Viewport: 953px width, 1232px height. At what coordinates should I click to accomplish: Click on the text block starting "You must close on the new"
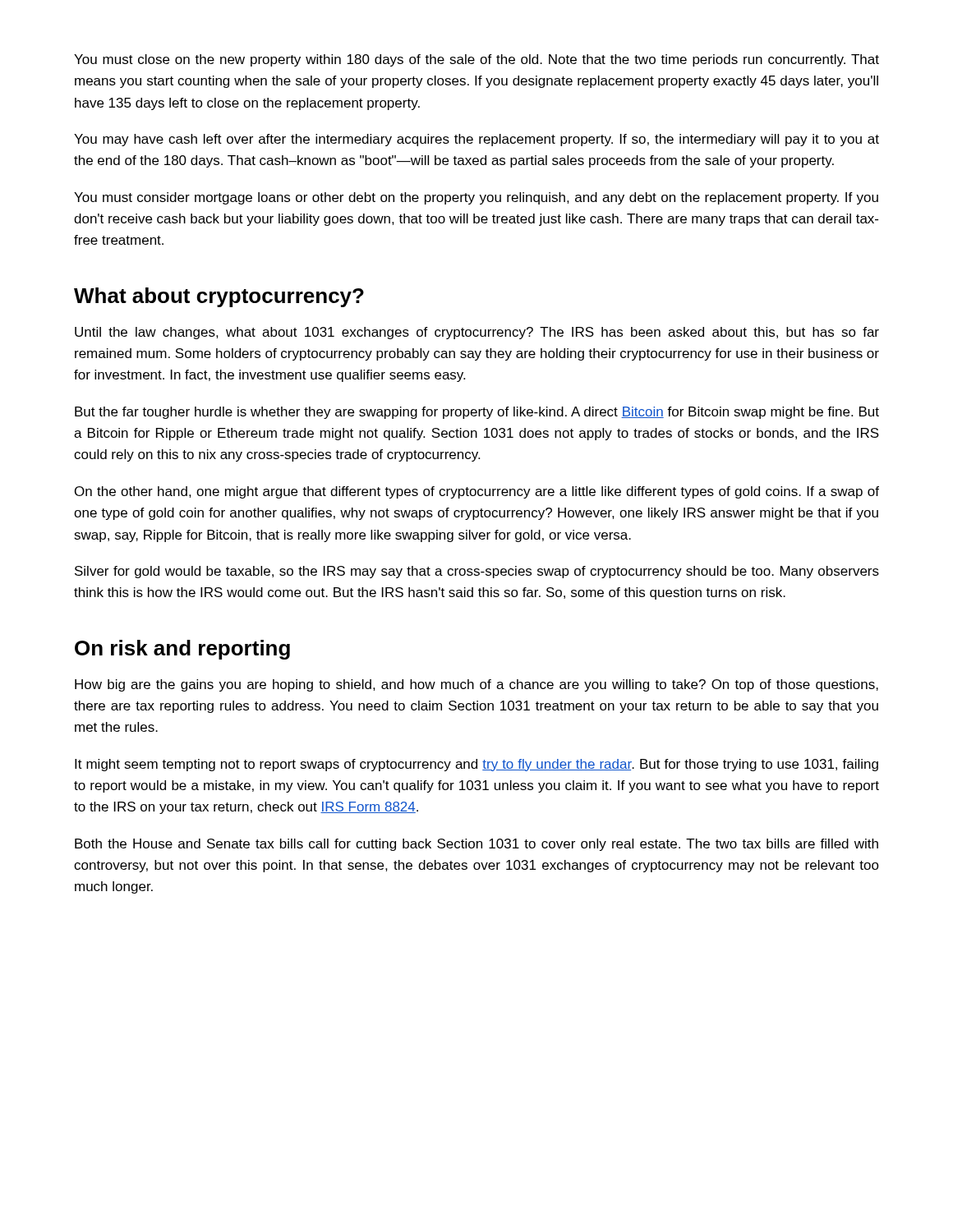[476, 81]
